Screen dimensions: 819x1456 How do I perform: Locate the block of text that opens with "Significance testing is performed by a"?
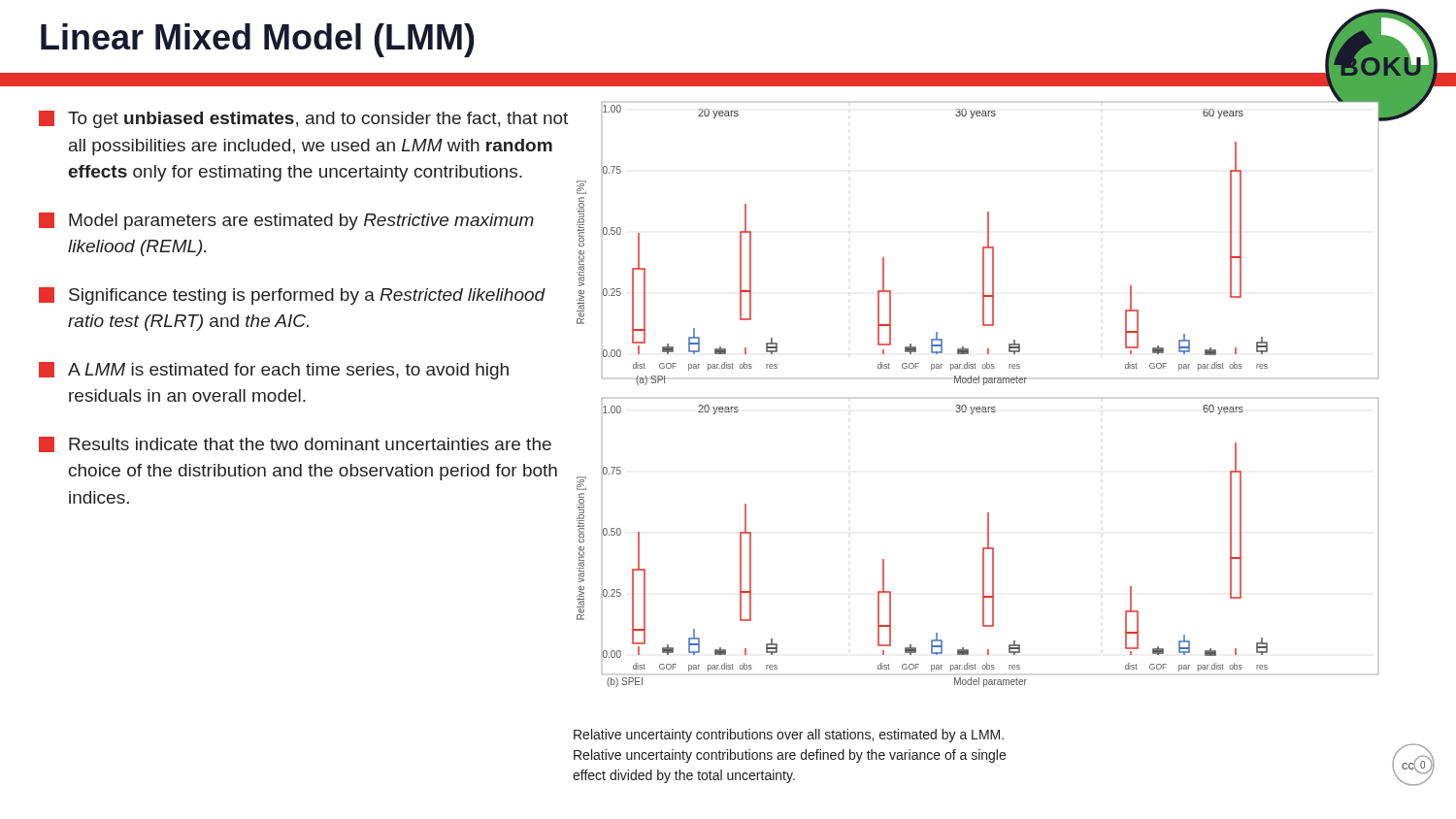(311, 308)
